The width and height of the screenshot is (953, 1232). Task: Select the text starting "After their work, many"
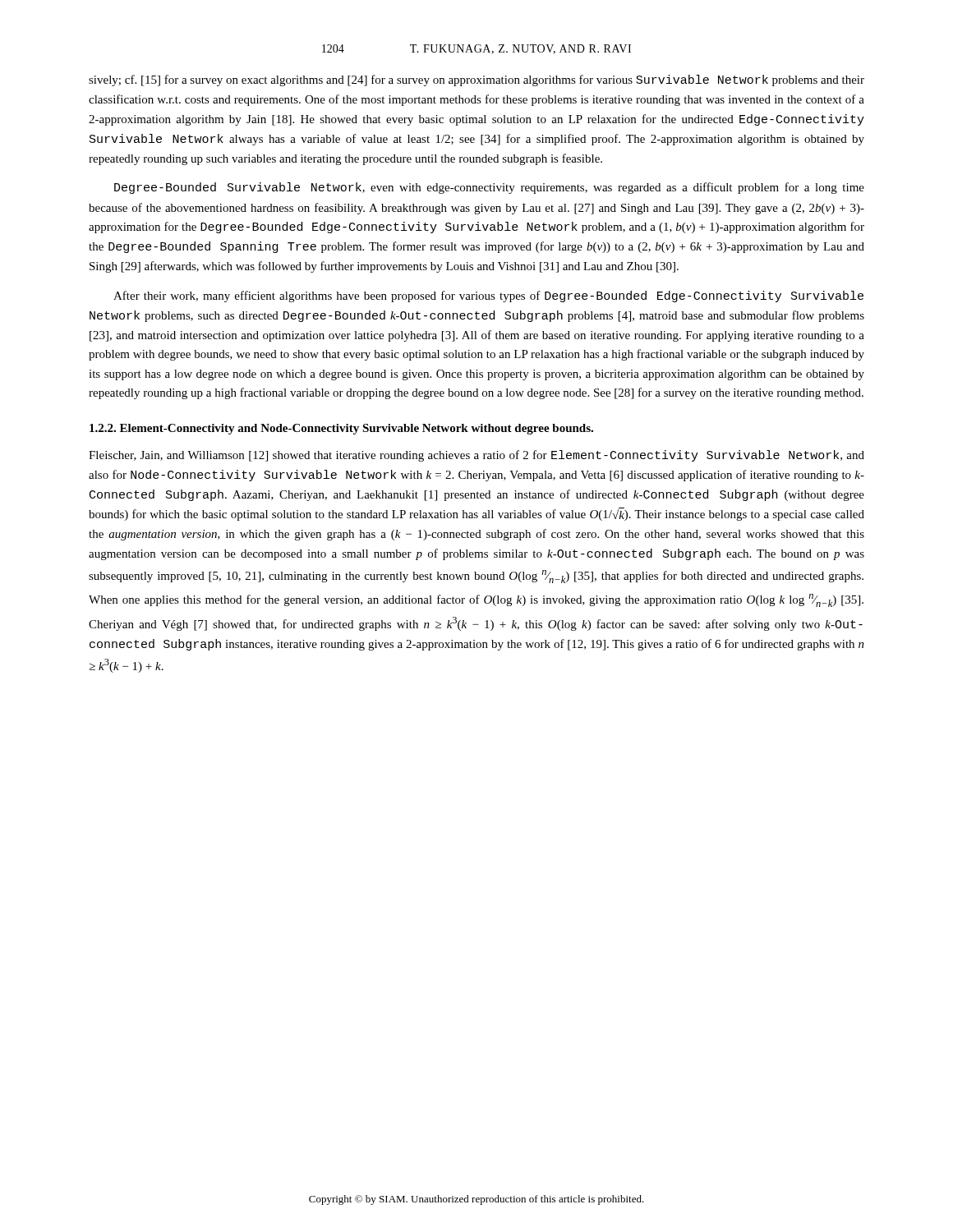coord(476,344)
